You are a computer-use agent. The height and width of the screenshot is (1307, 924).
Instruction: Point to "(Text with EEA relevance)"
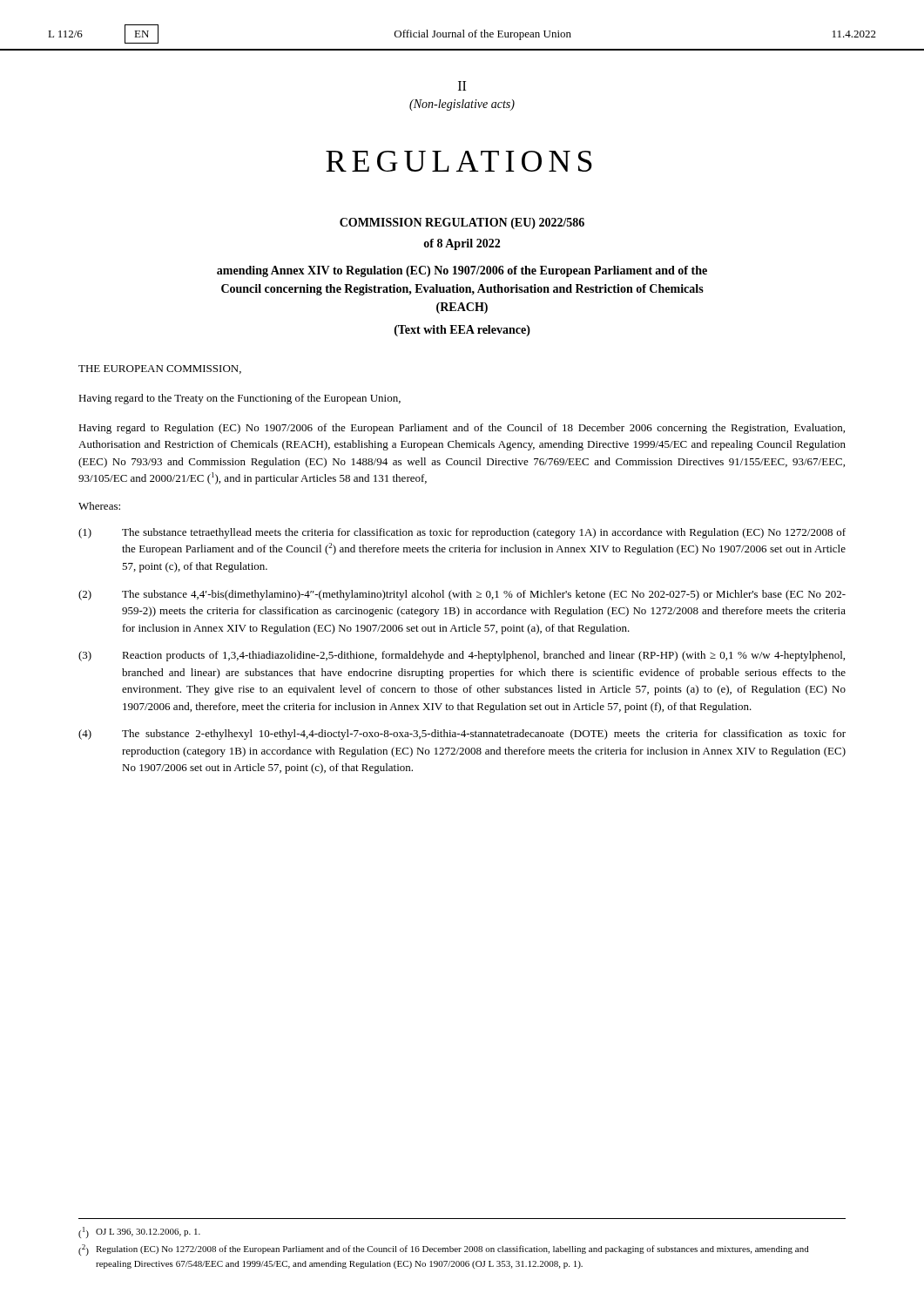(462, 330)
